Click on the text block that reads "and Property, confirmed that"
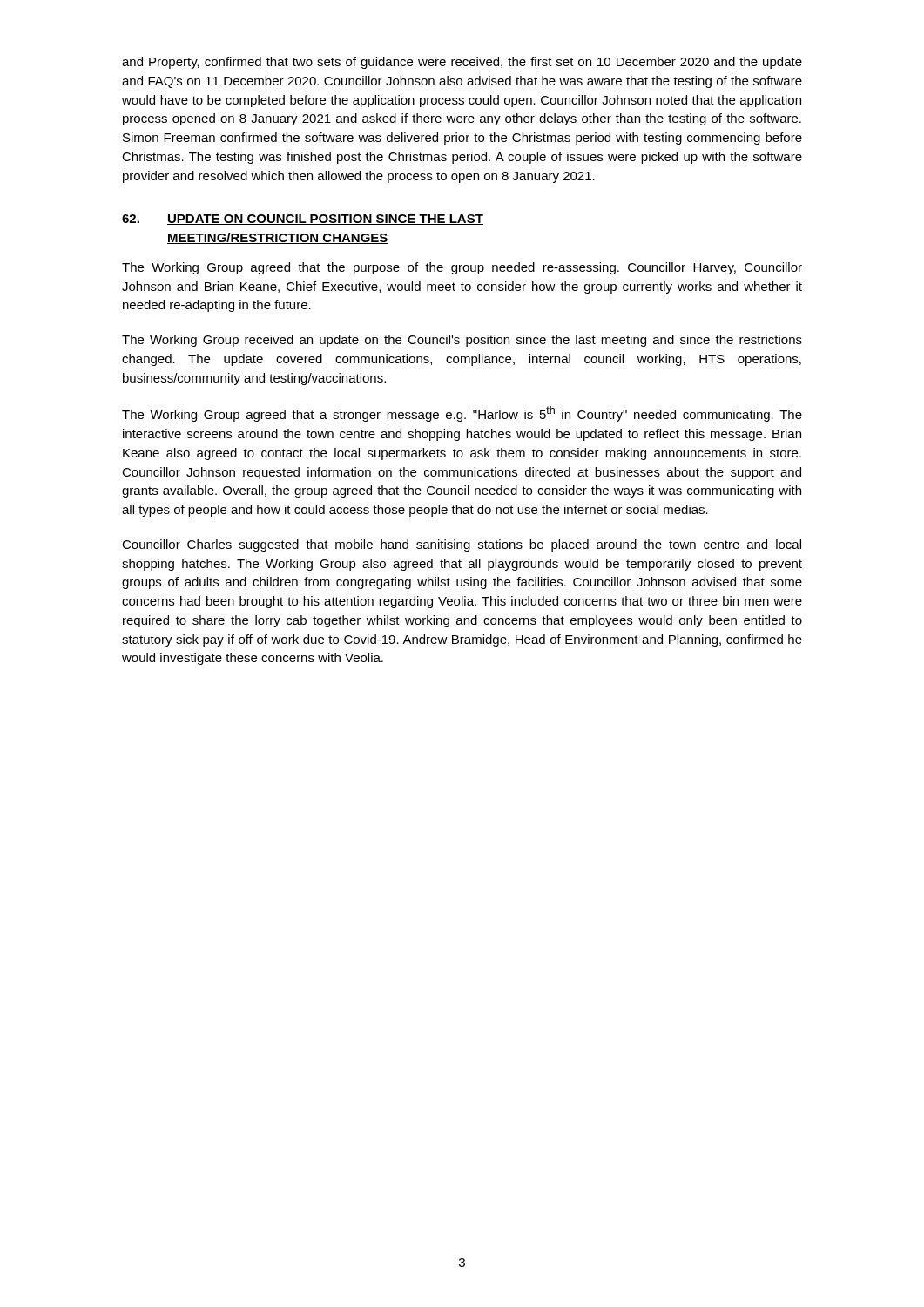Image resolution: width=924 pixels, height=1307 pixels. click(x=462, y=118)
